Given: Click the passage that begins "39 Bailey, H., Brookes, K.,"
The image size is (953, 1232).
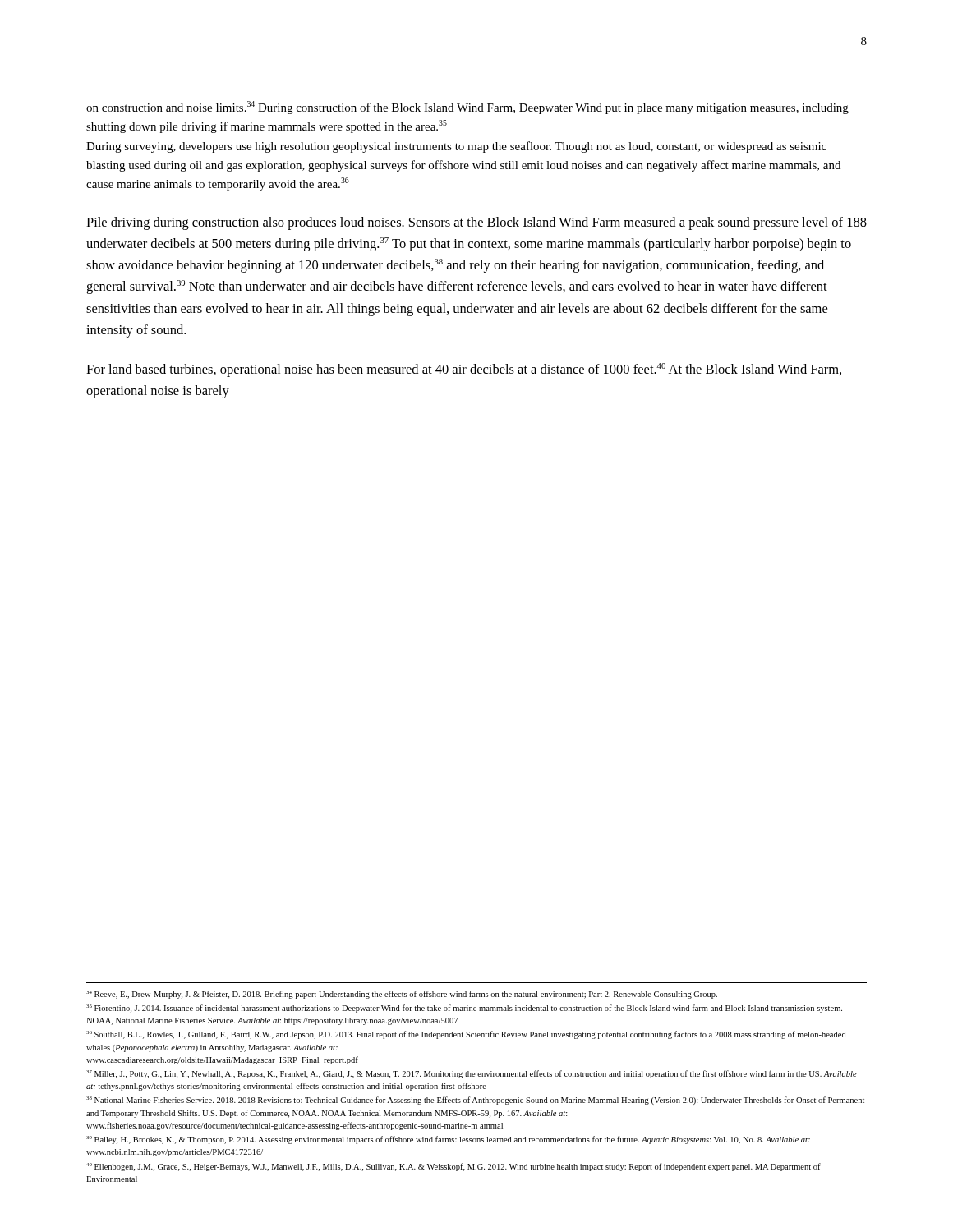Looking at the screenshot, I should (x=448, y=1145).
